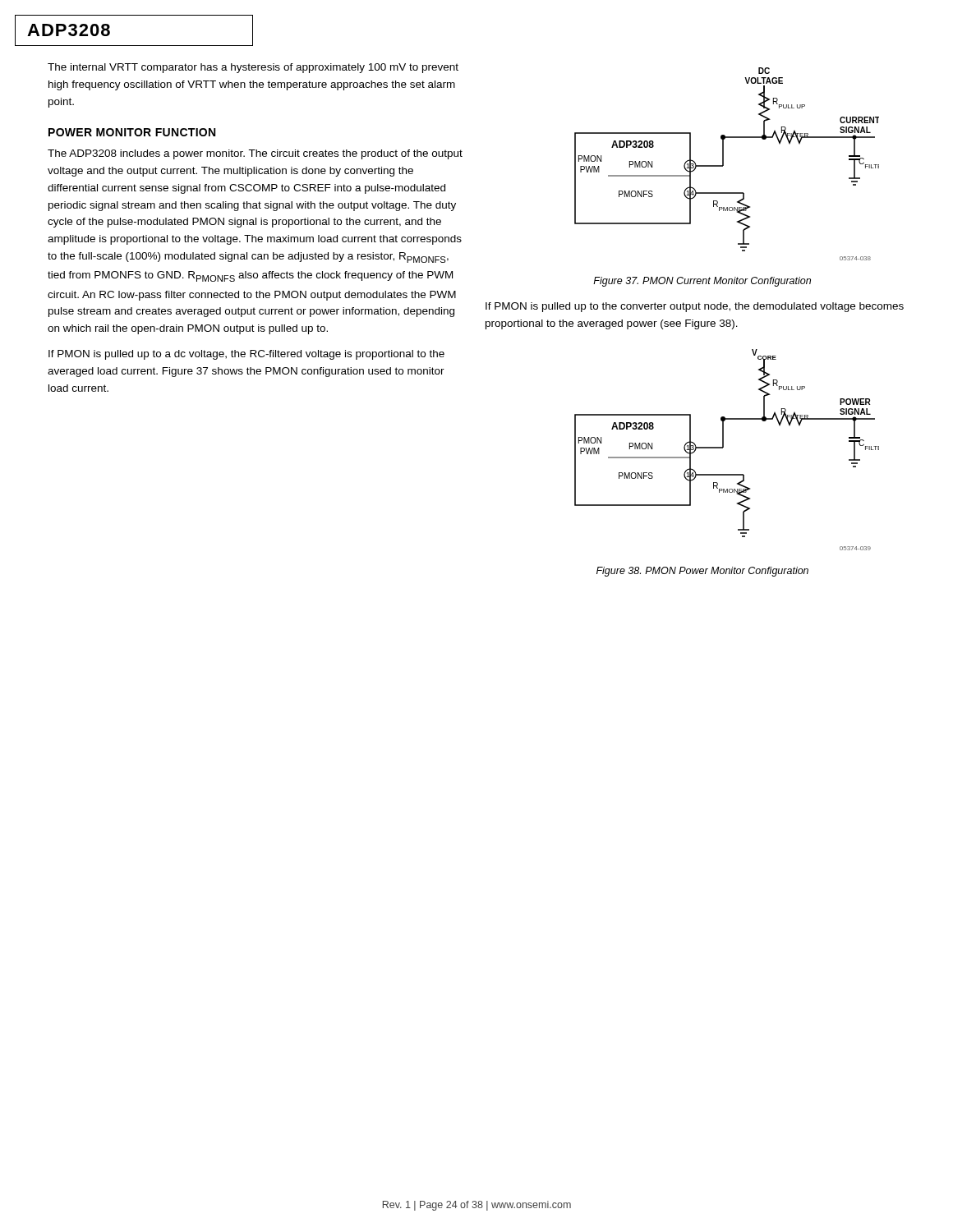Point to the block beginning "The ADP3208 includes"
Viewport: 953px width, 1232px height.
pos(255,241)
